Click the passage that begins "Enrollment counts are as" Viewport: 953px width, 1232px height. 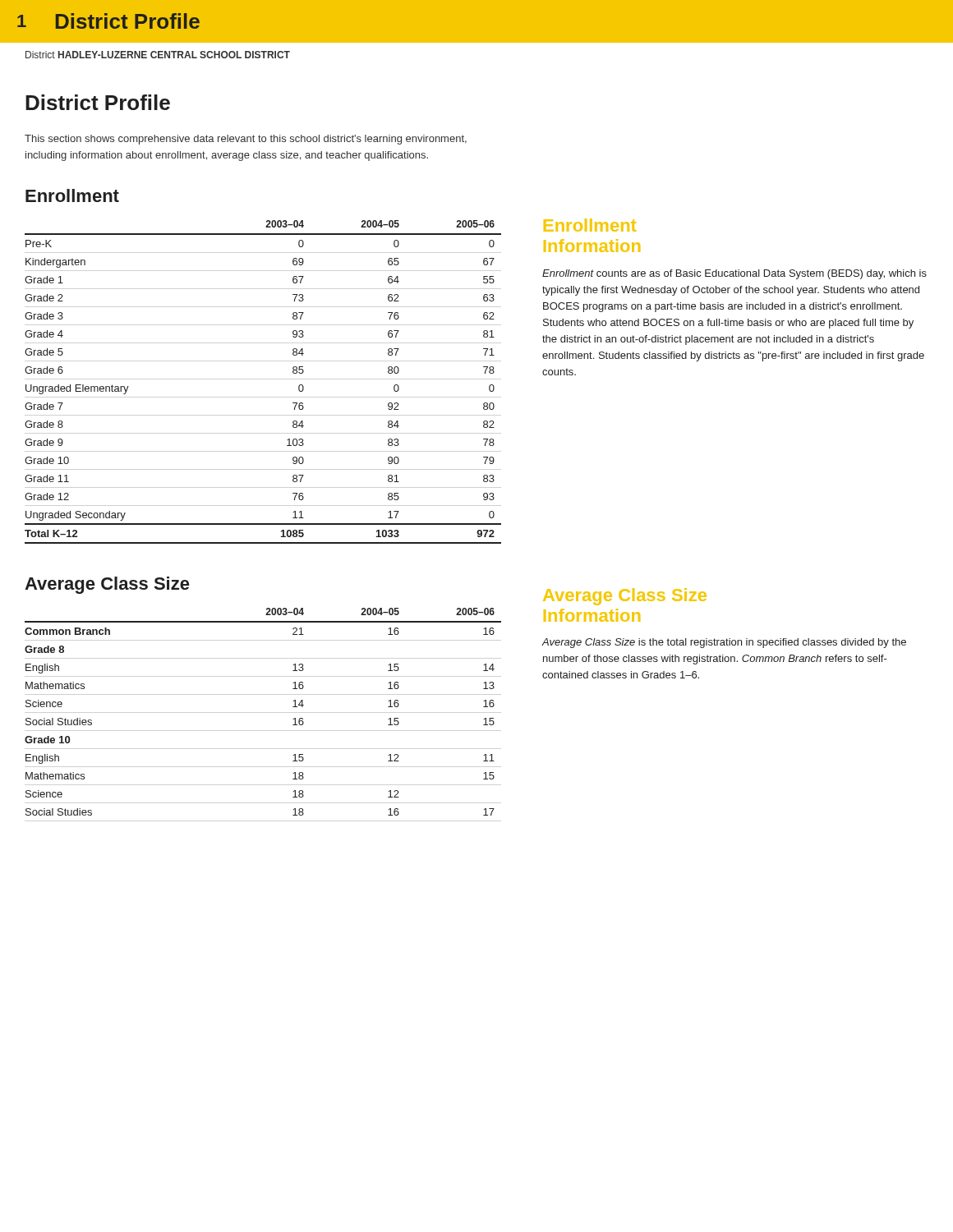point(734,322)
